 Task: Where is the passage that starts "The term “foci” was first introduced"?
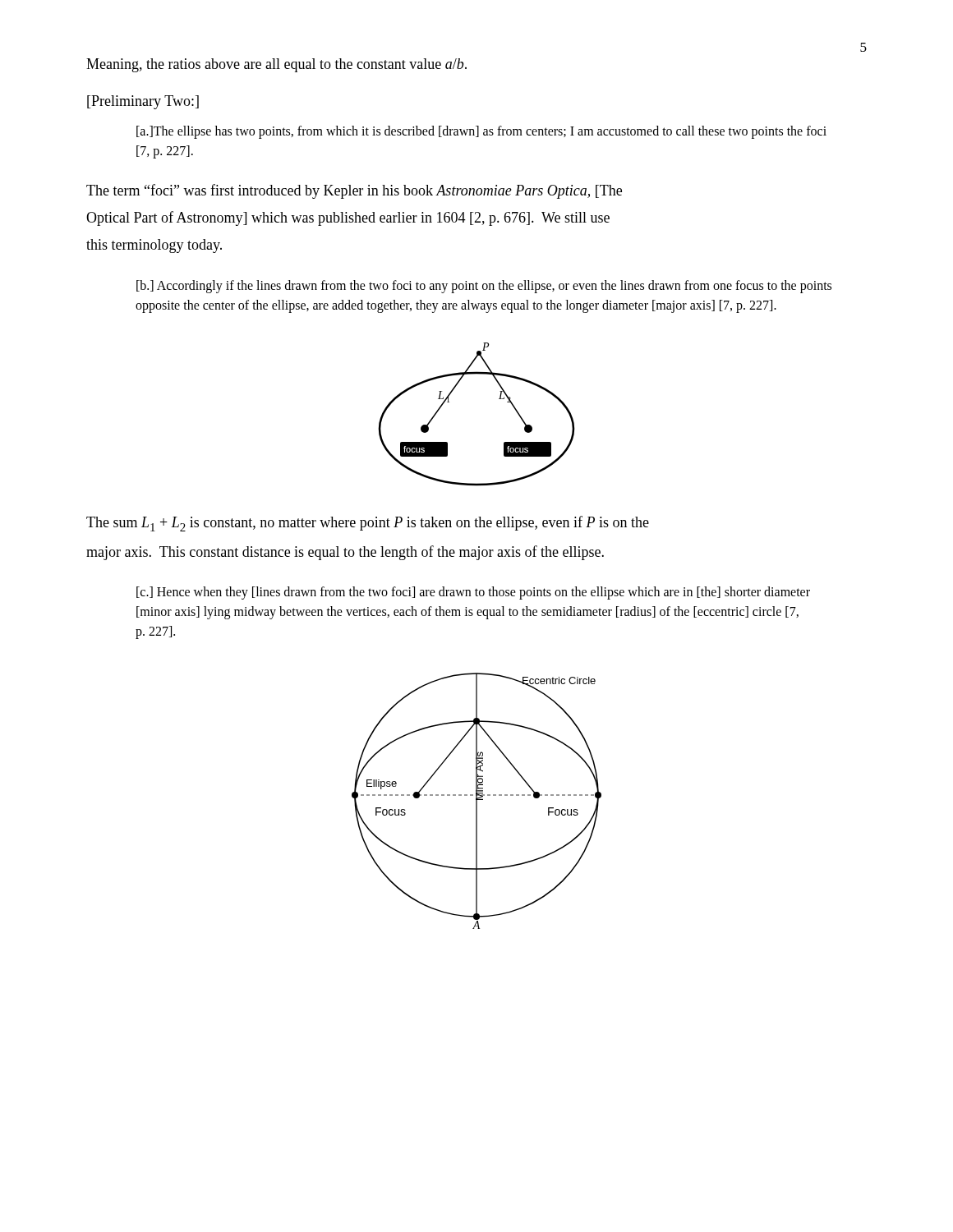pyautogui.click(x=354, y=190)
